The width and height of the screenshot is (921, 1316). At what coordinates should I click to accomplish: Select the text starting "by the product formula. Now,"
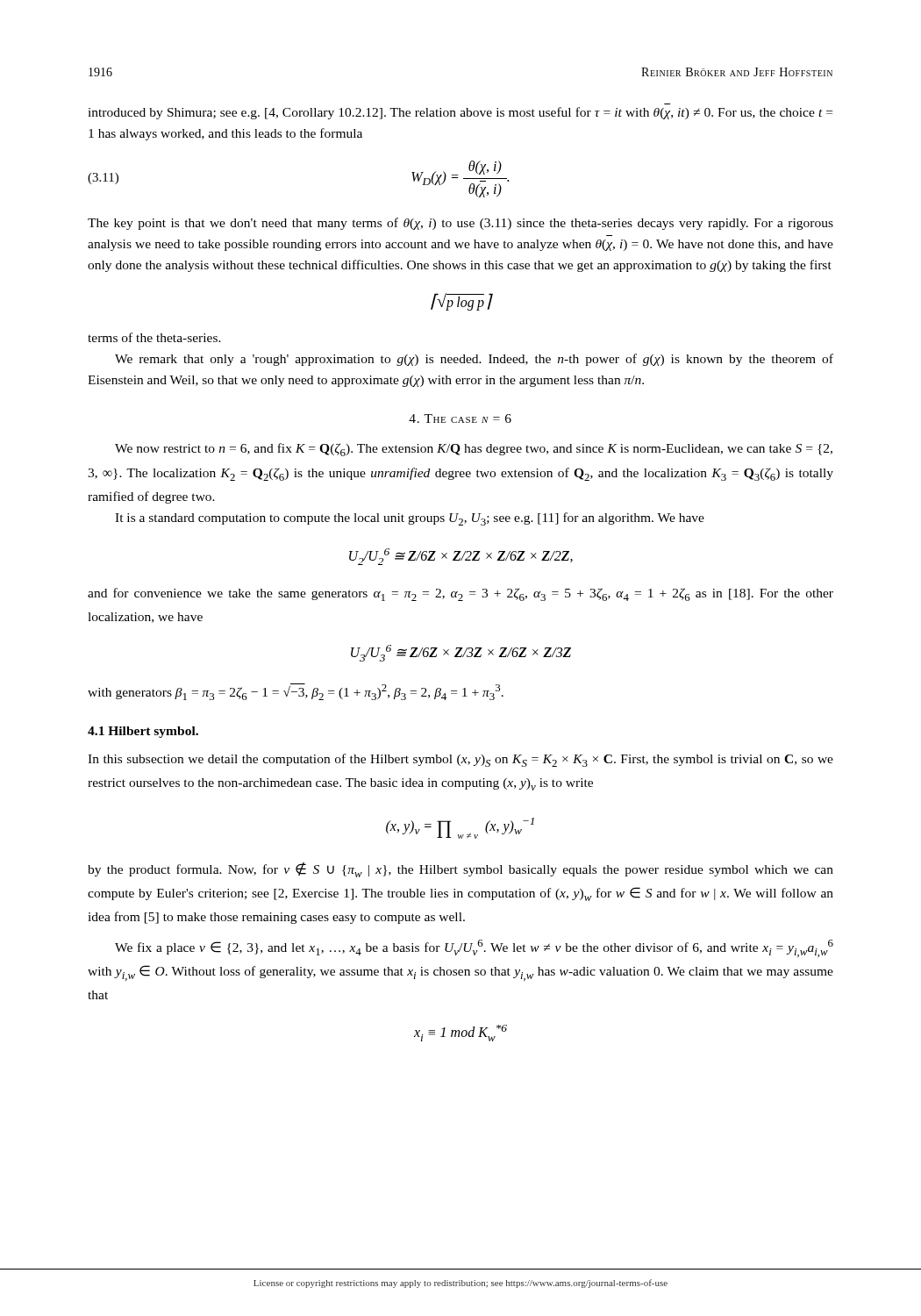click(x=460, y=893)
